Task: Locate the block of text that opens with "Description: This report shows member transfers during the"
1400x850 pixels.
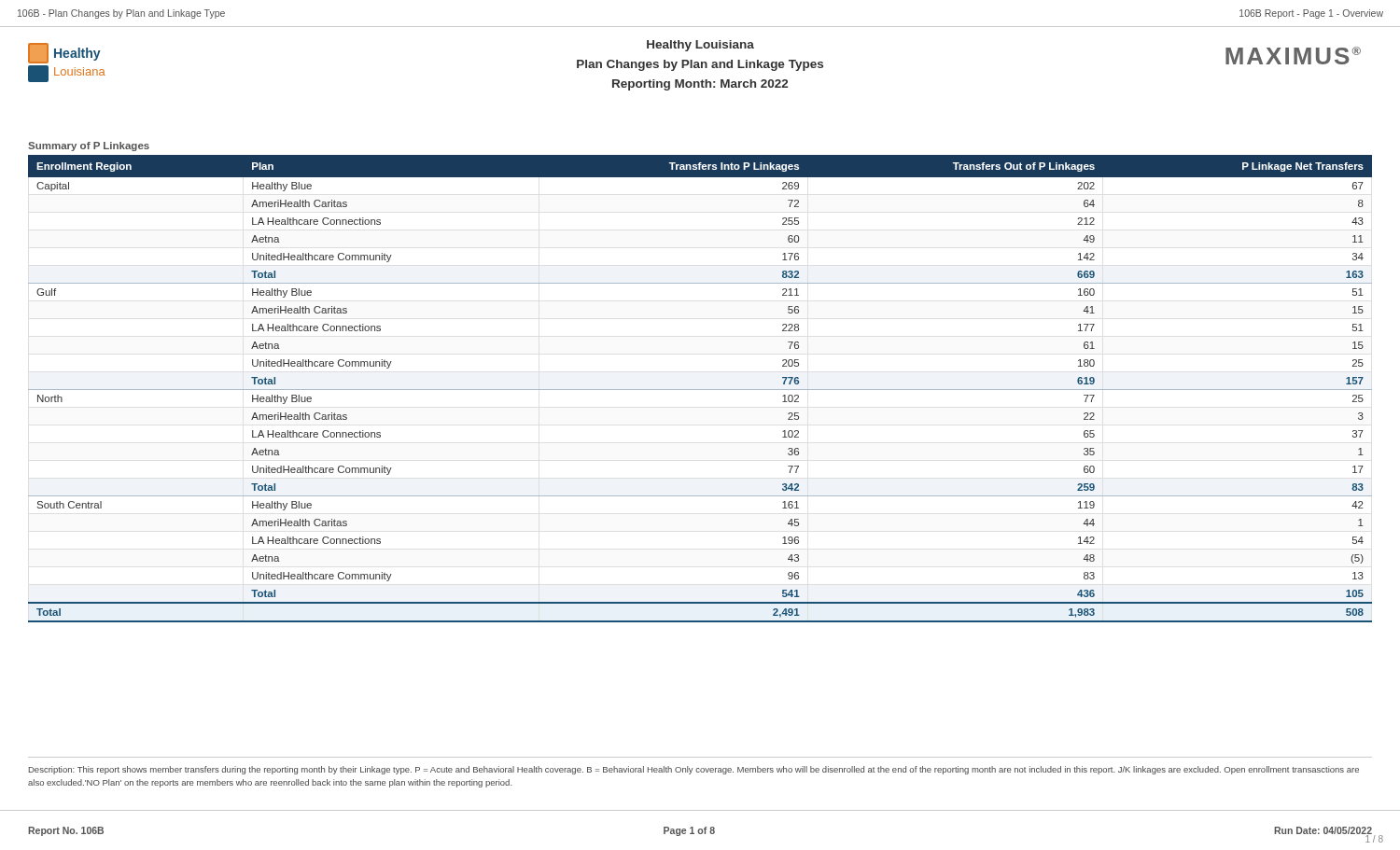Action: coord(694,775)
